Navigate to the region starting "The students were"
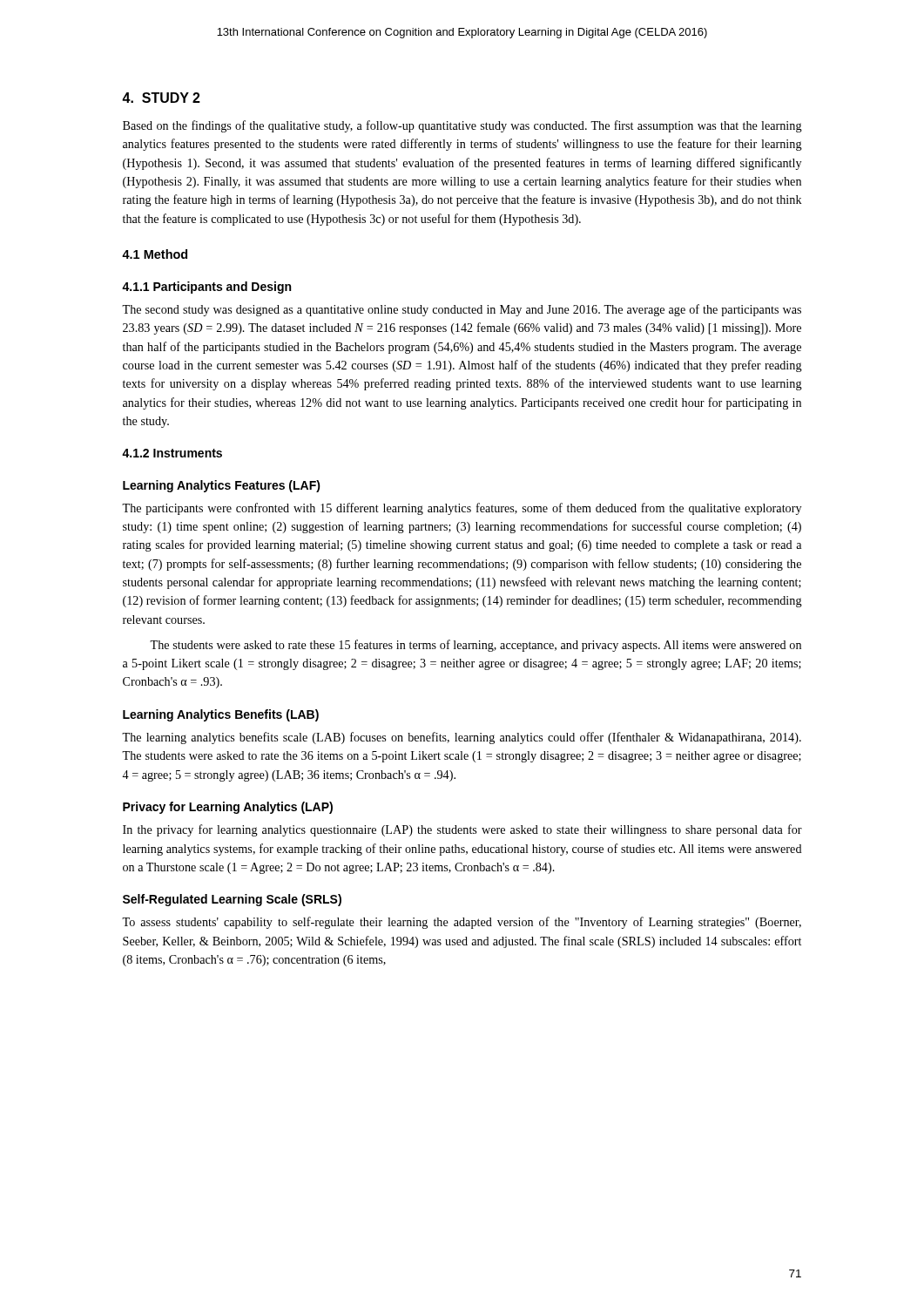 click(462, 663)
